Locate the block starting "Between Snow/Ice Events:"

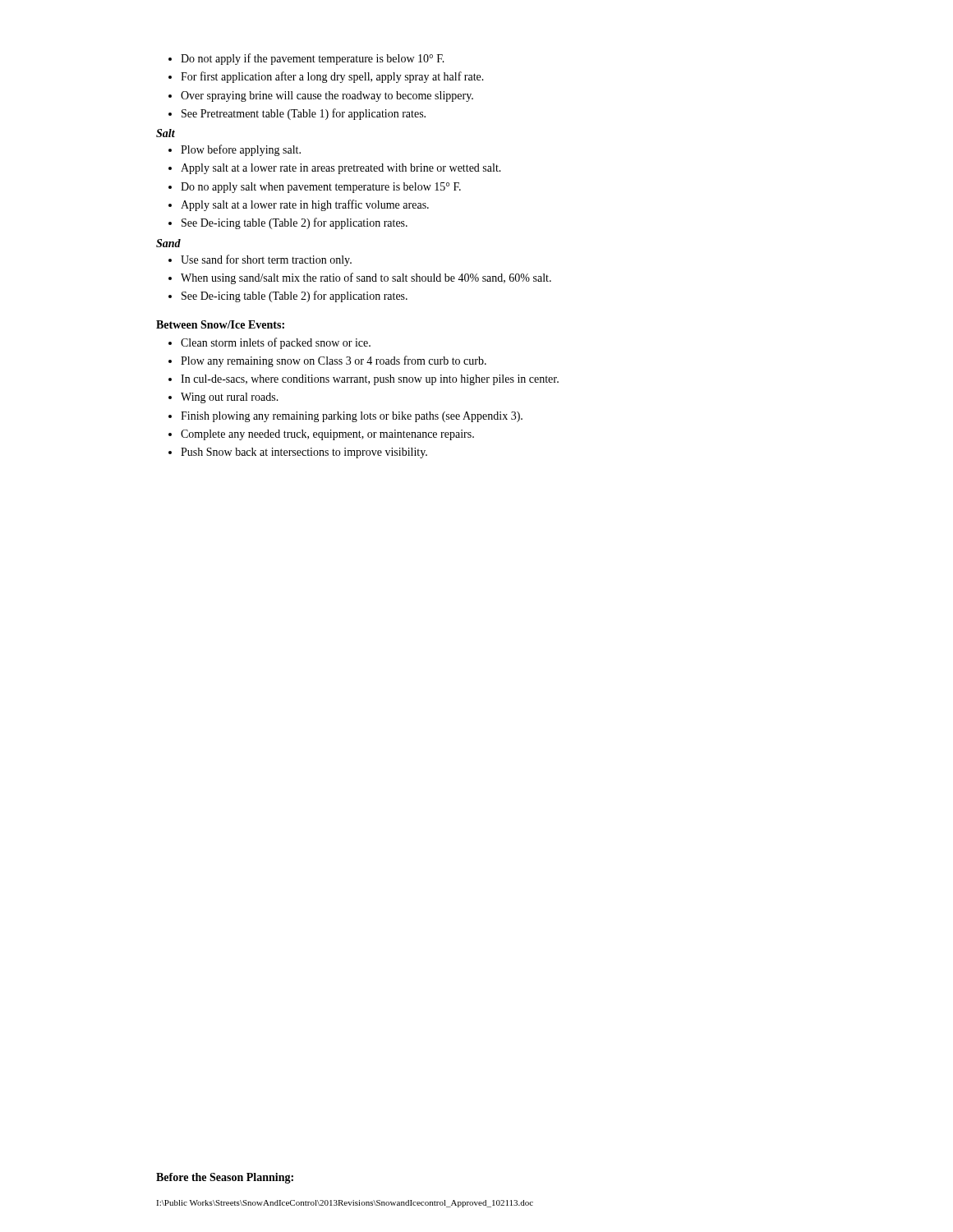(221, 325)
